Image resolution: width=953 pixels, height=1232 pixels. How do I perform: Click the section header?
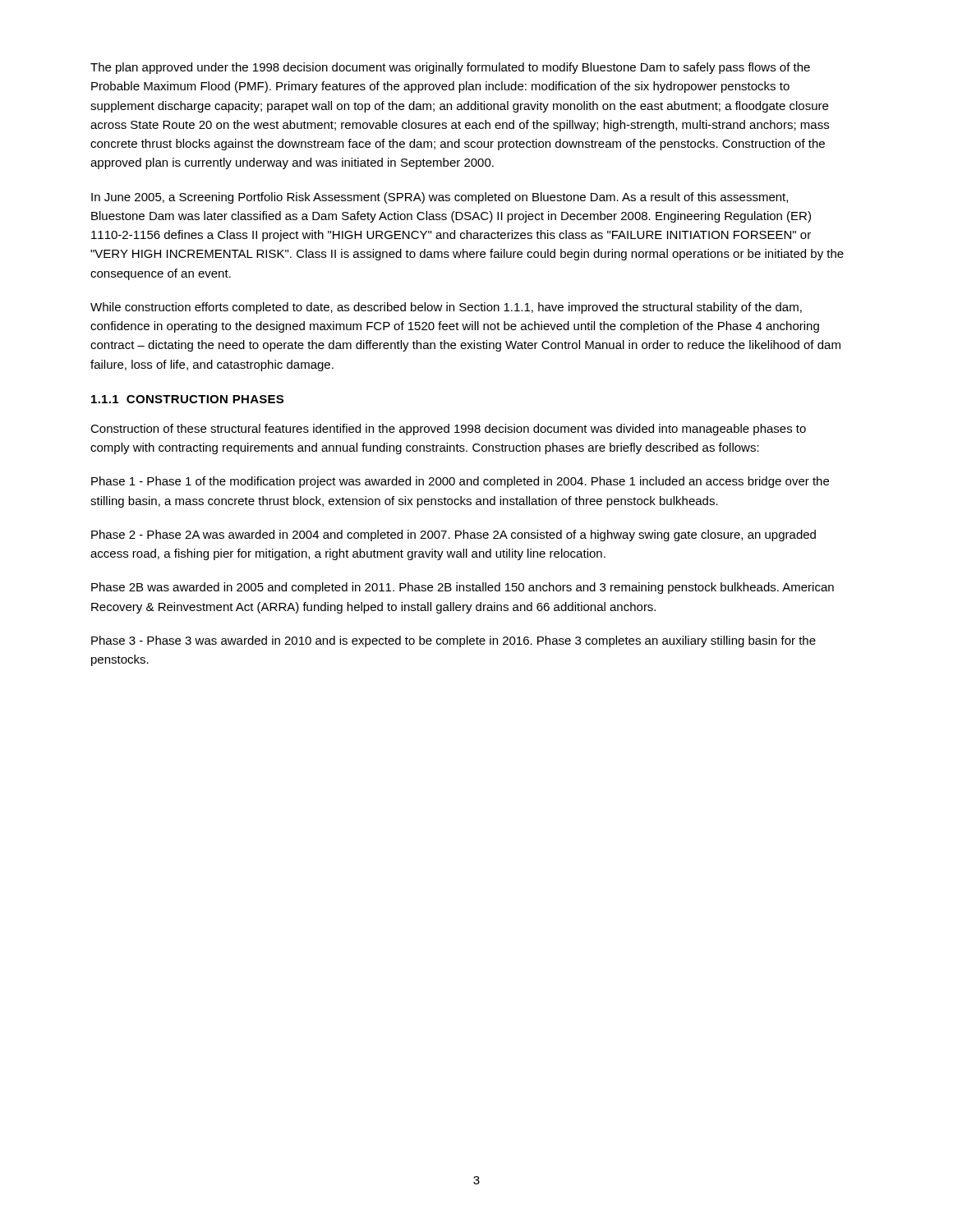point(187,399)
